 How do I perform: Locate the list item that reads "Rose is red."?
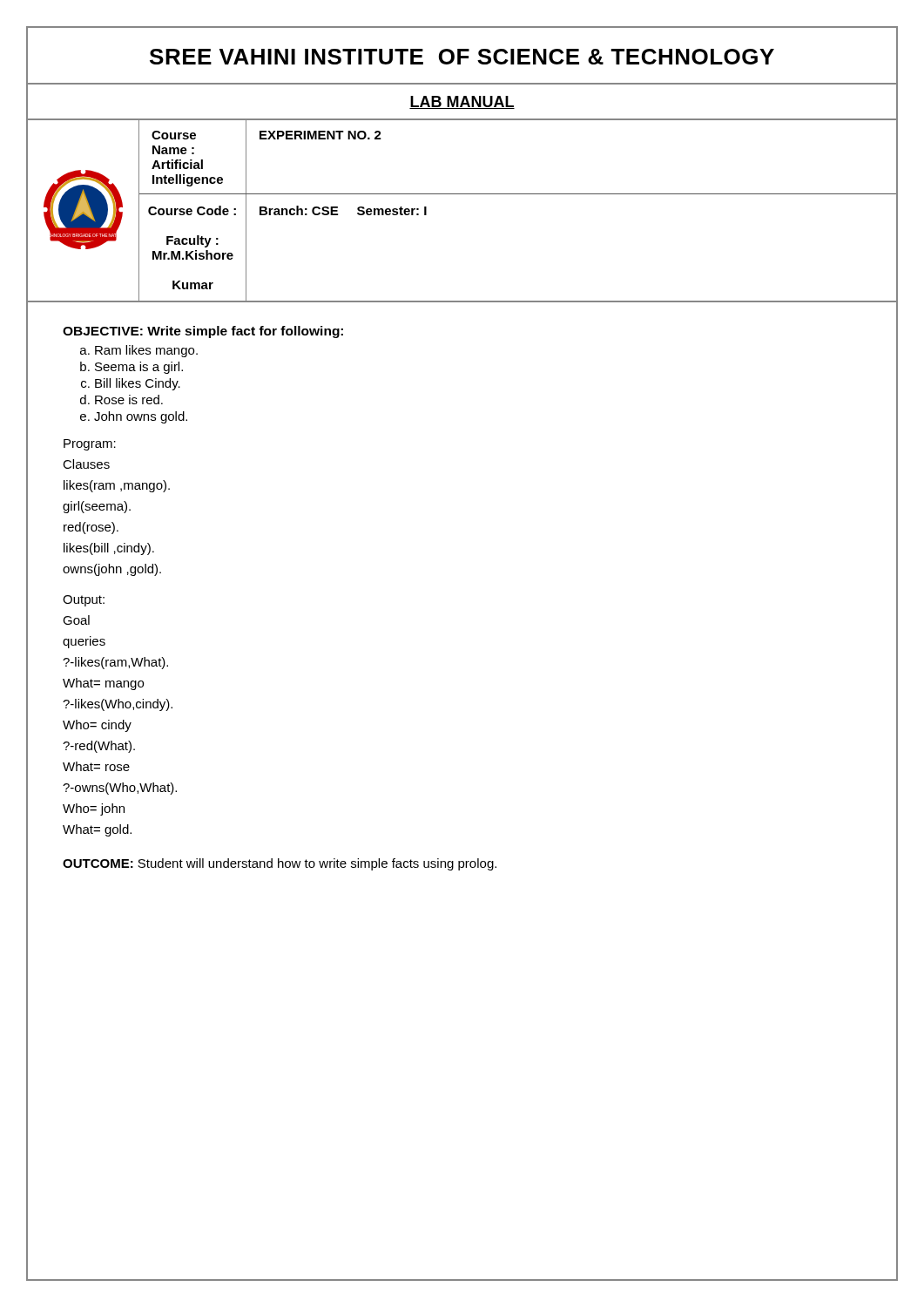129,399
